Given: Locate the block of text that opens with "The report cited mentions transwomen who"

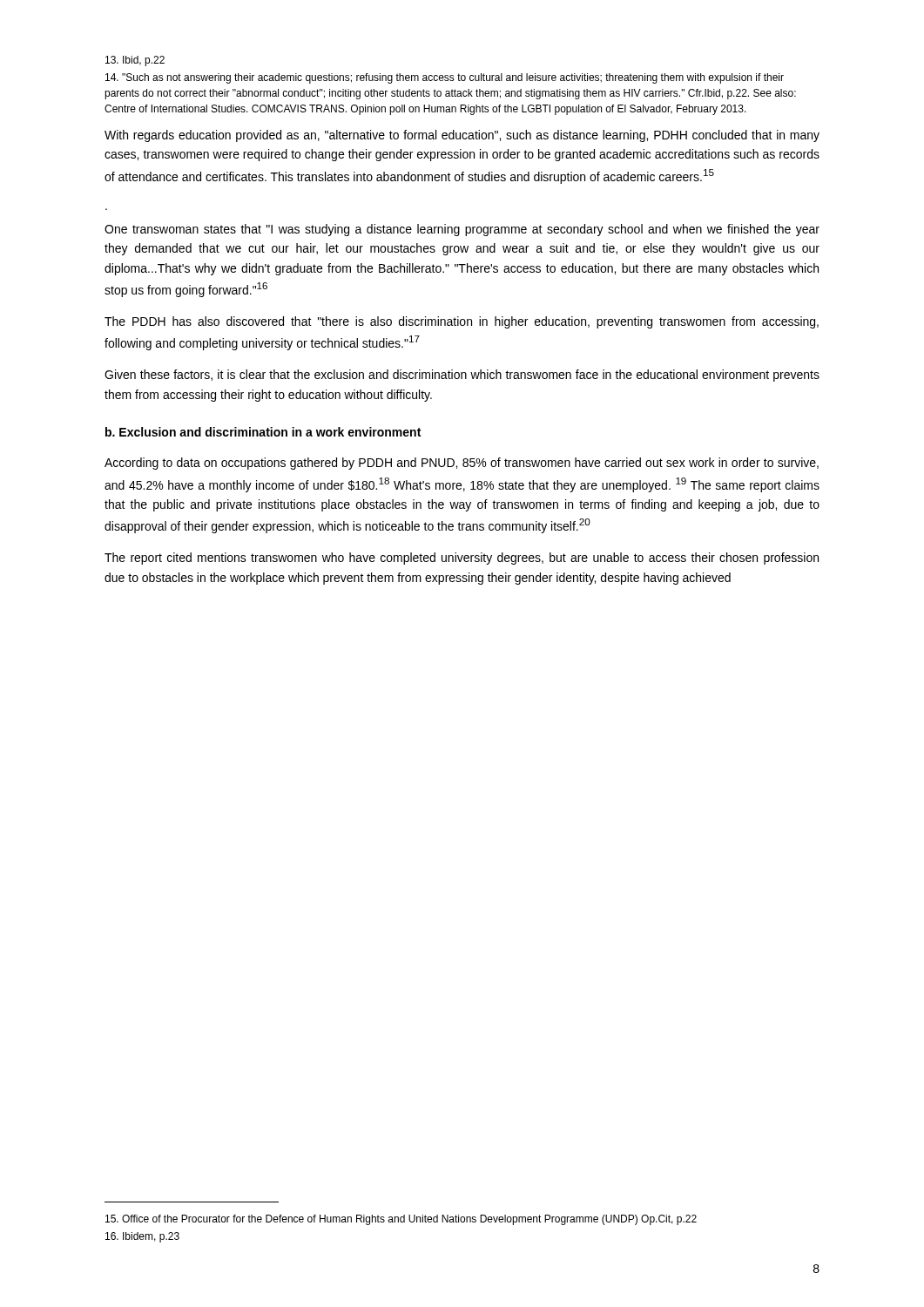Looking at the screenshot, I should pos(462,567).
